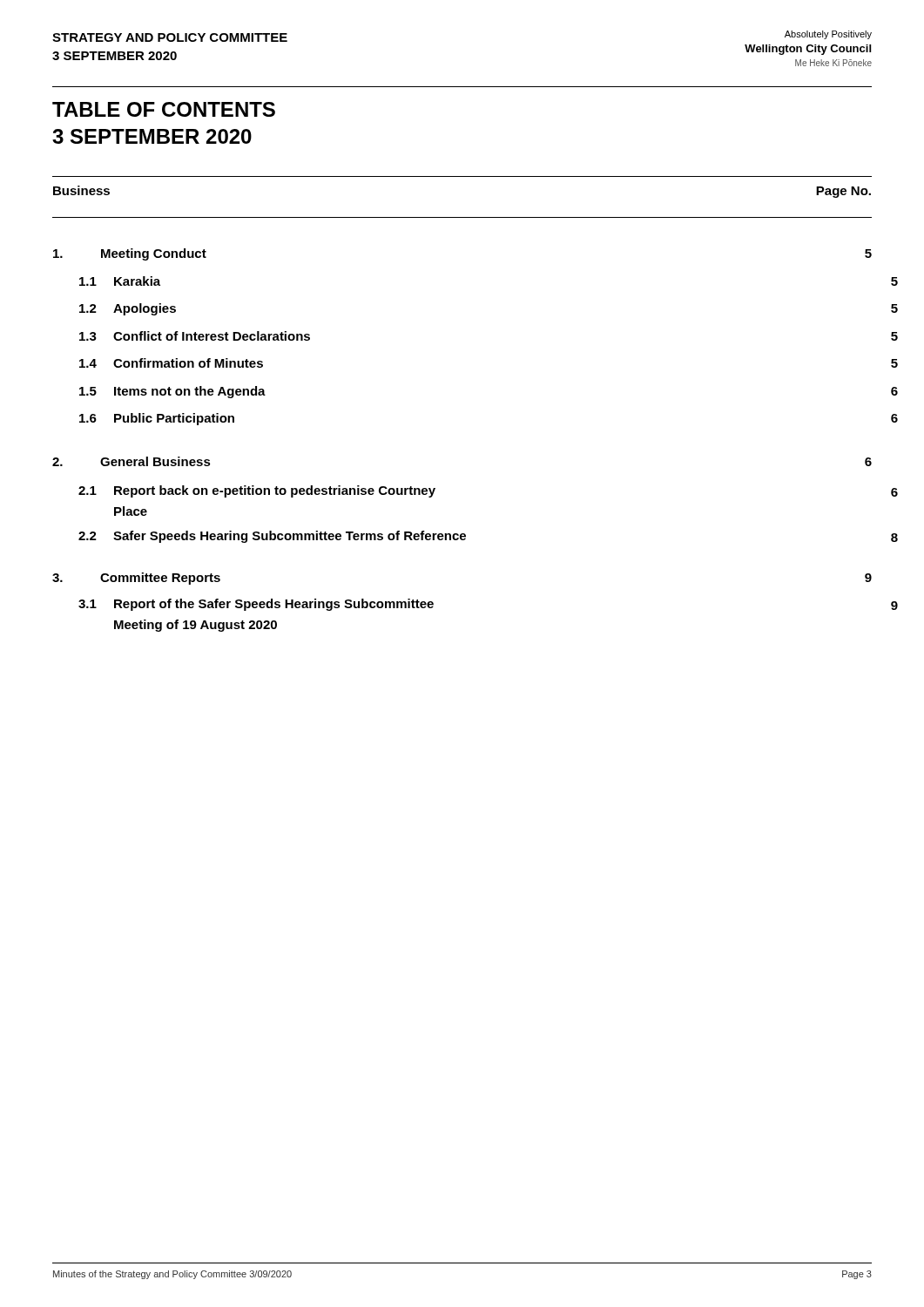Where does it say "2 Apologies 5"?
The image size is (924, 1307).
tap(148, 309)
